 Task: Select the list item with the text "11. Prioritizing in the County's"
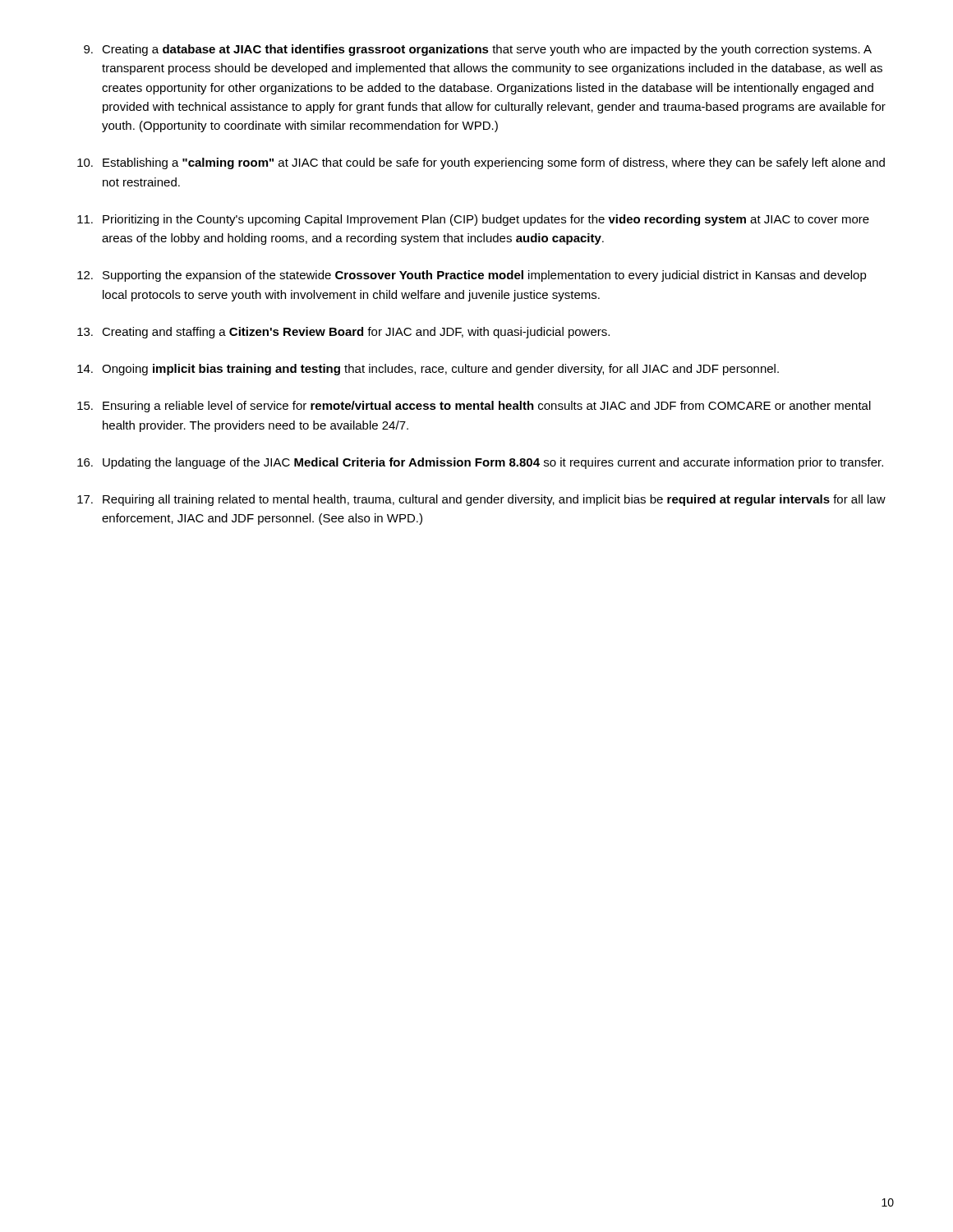tap(476, 228)
